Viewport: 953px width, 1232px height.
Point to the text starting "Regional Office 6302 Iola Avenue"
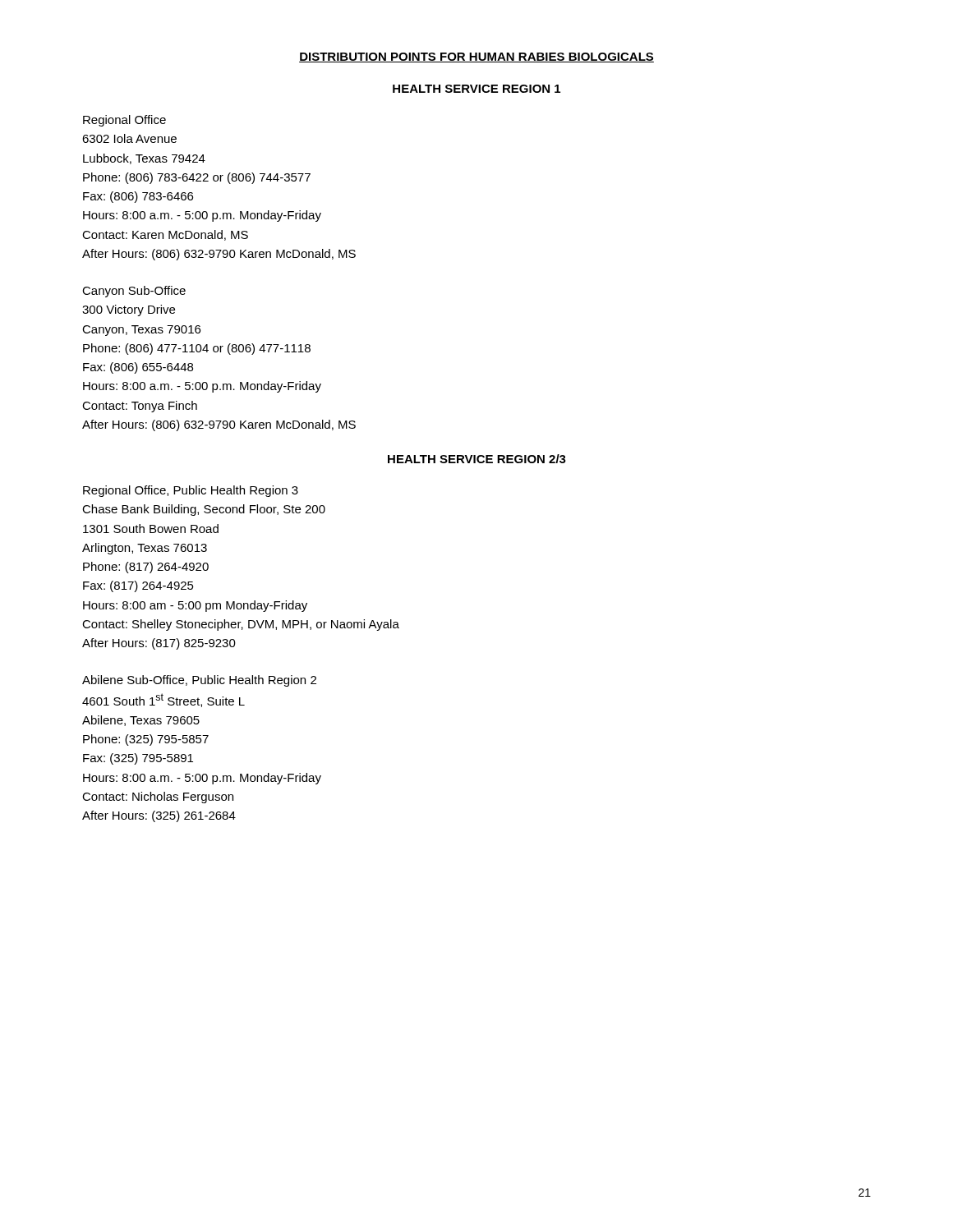pos(219,186)
